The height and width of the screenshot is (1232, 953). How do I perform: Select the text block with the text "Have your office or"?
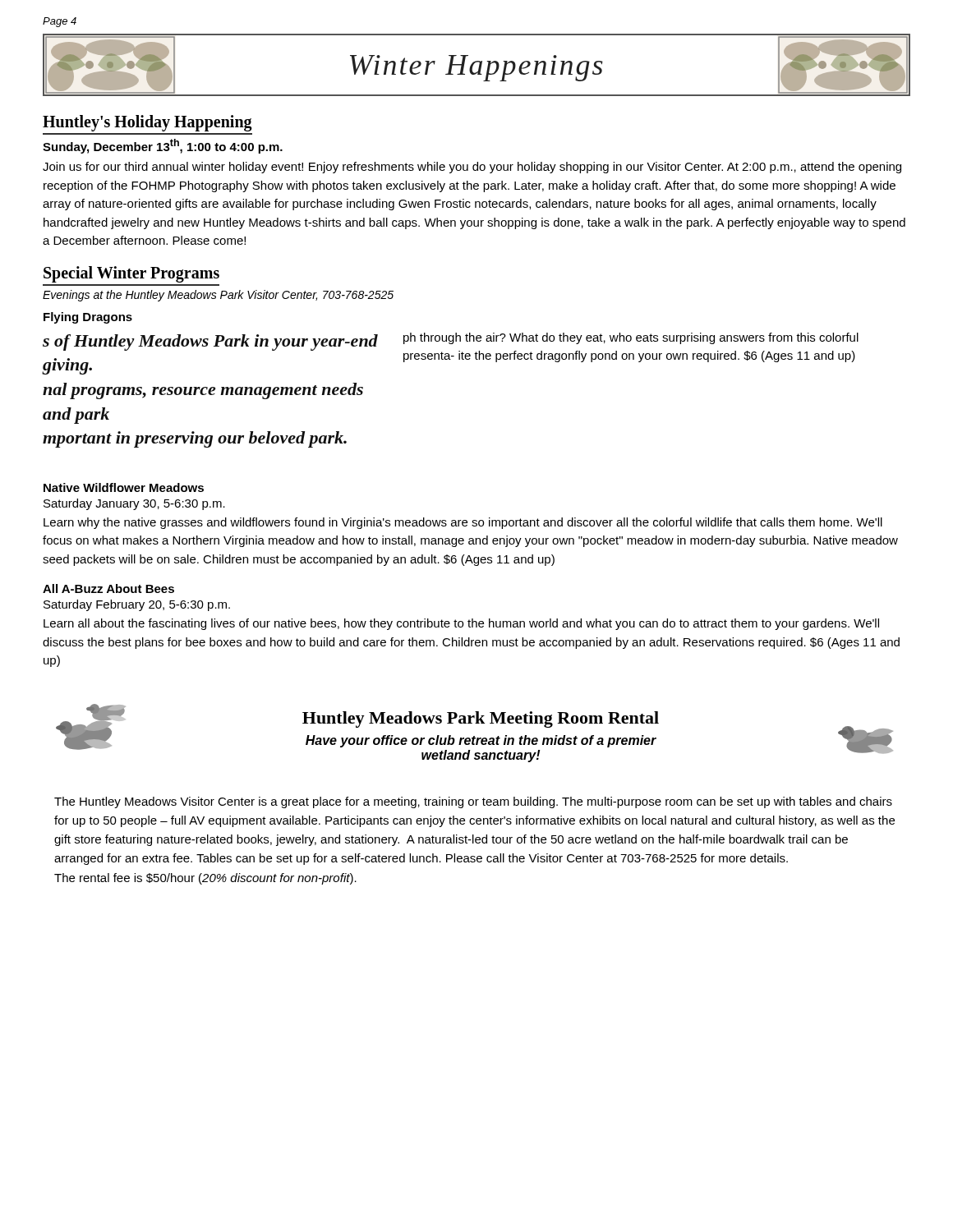pyautogui.click(x=481, y=747)
